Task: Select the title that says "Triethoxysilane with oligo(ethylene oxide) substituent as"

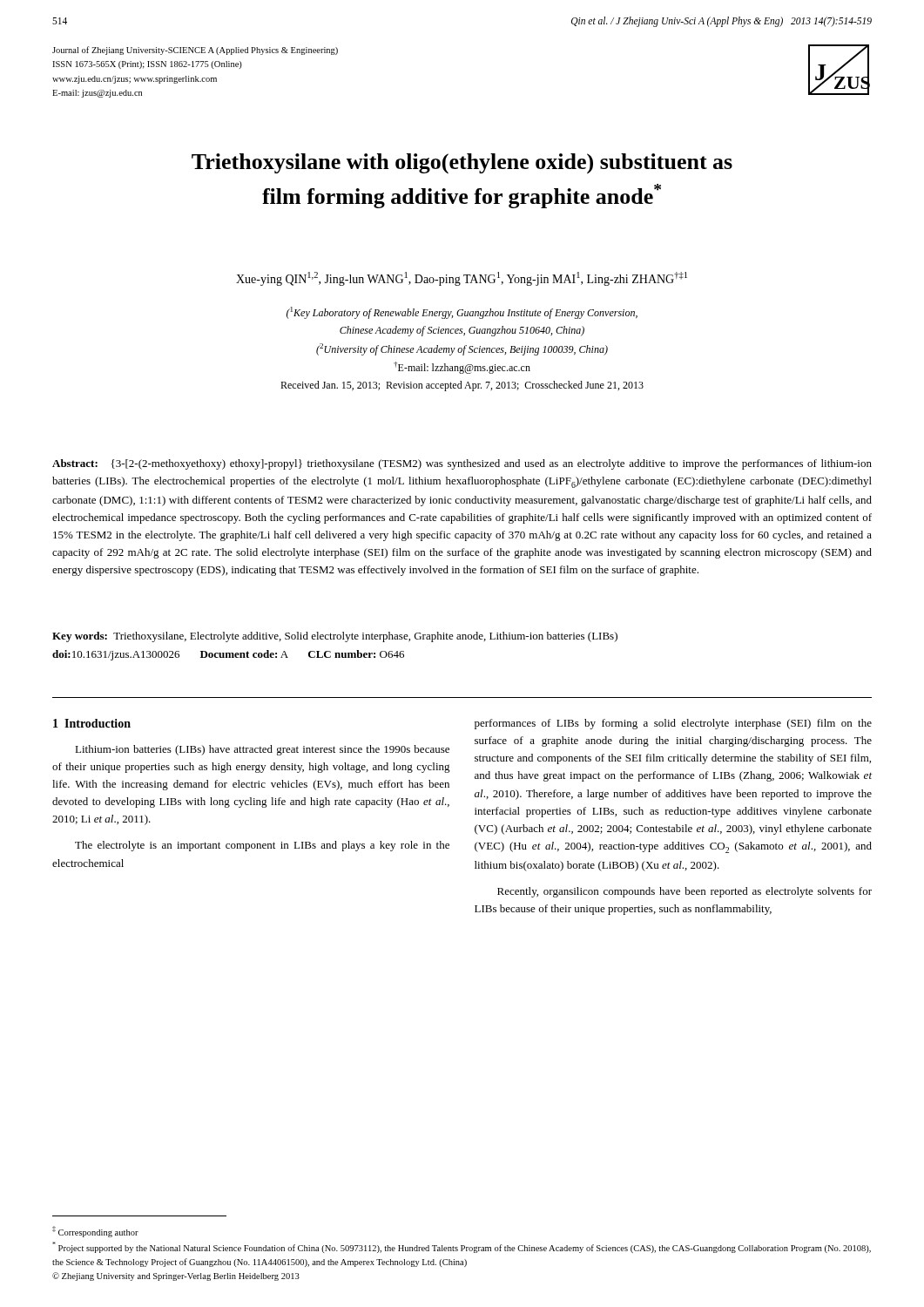Action: (x=462, y=179)
